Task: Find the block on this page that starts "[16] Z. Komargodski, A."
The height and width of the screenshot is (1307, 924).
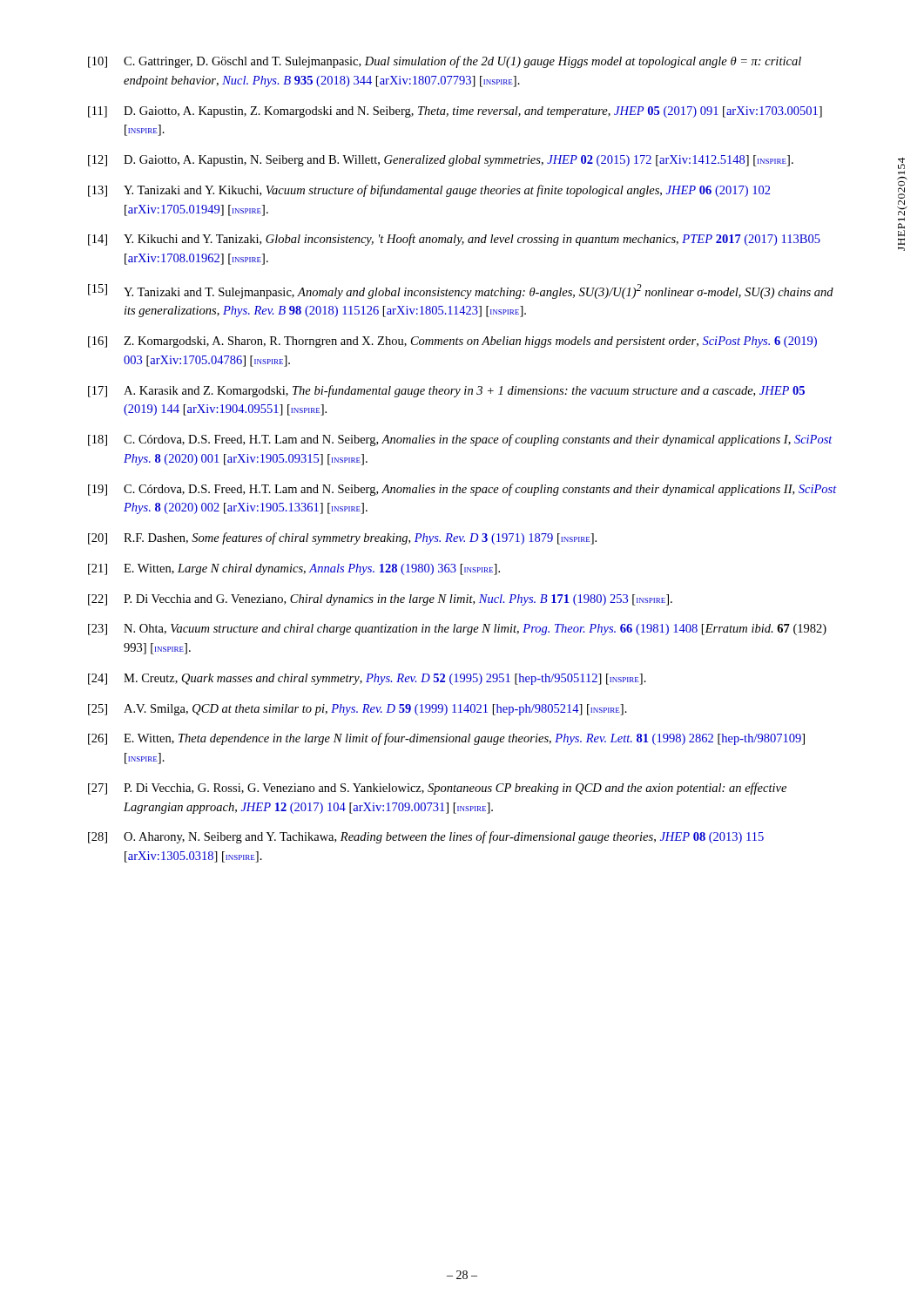Action: tap(462, 351)
